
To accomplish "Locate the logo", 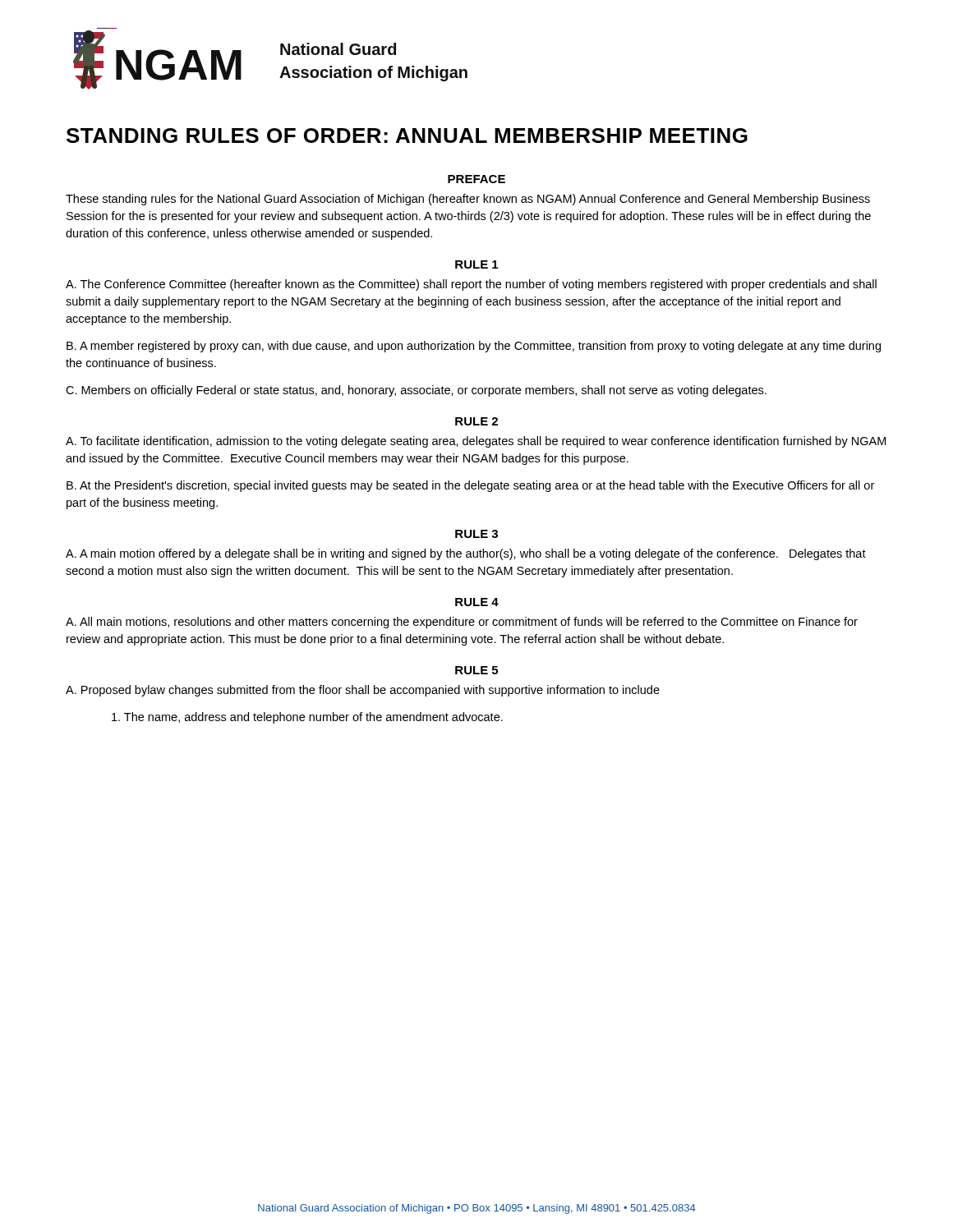I will click(x=476, y=62).
